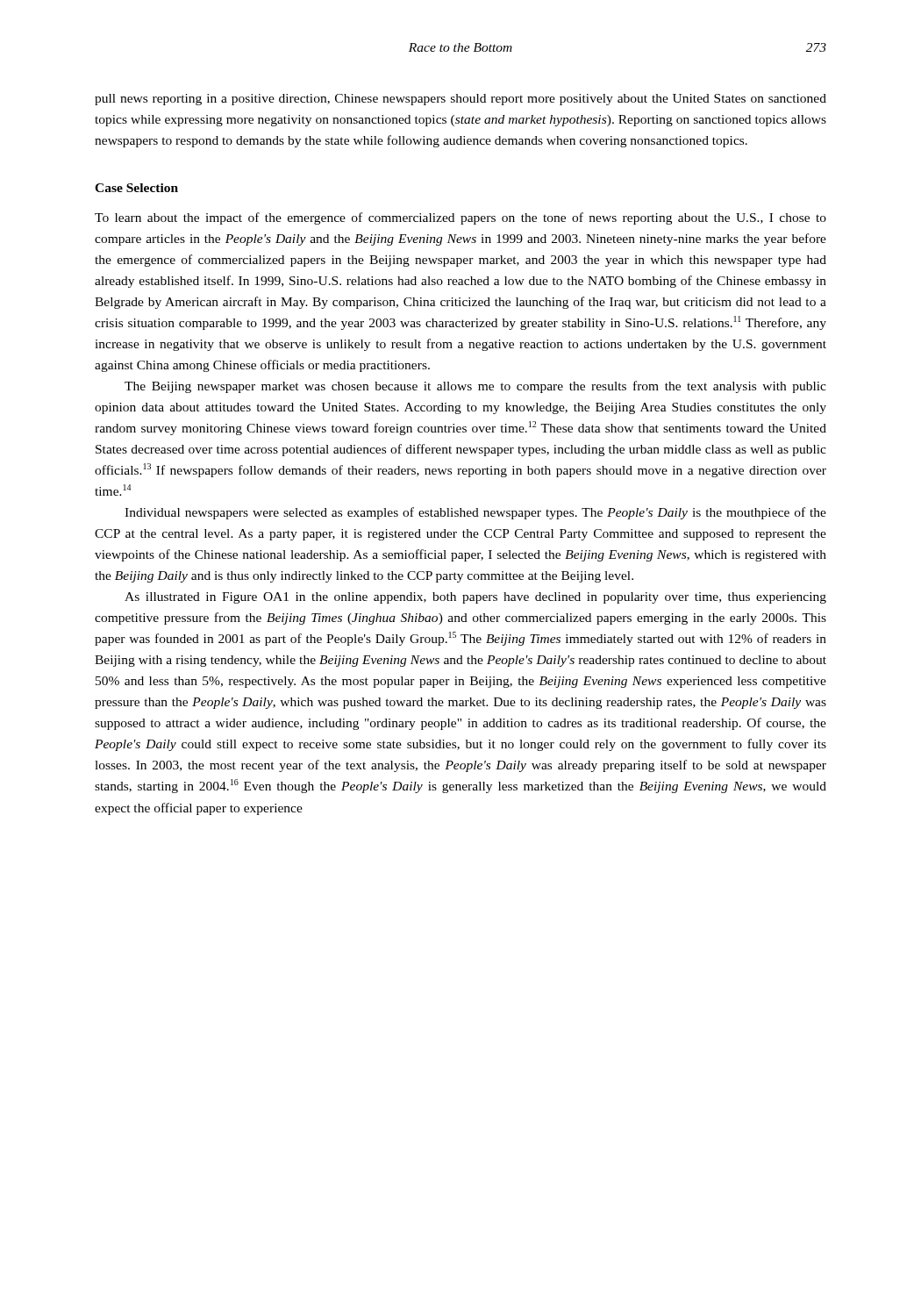Click on the text block that says "To learn about the impact of the"
Image resolution: width=921 pixels, height=1316 pixels.
click(460, 291)
